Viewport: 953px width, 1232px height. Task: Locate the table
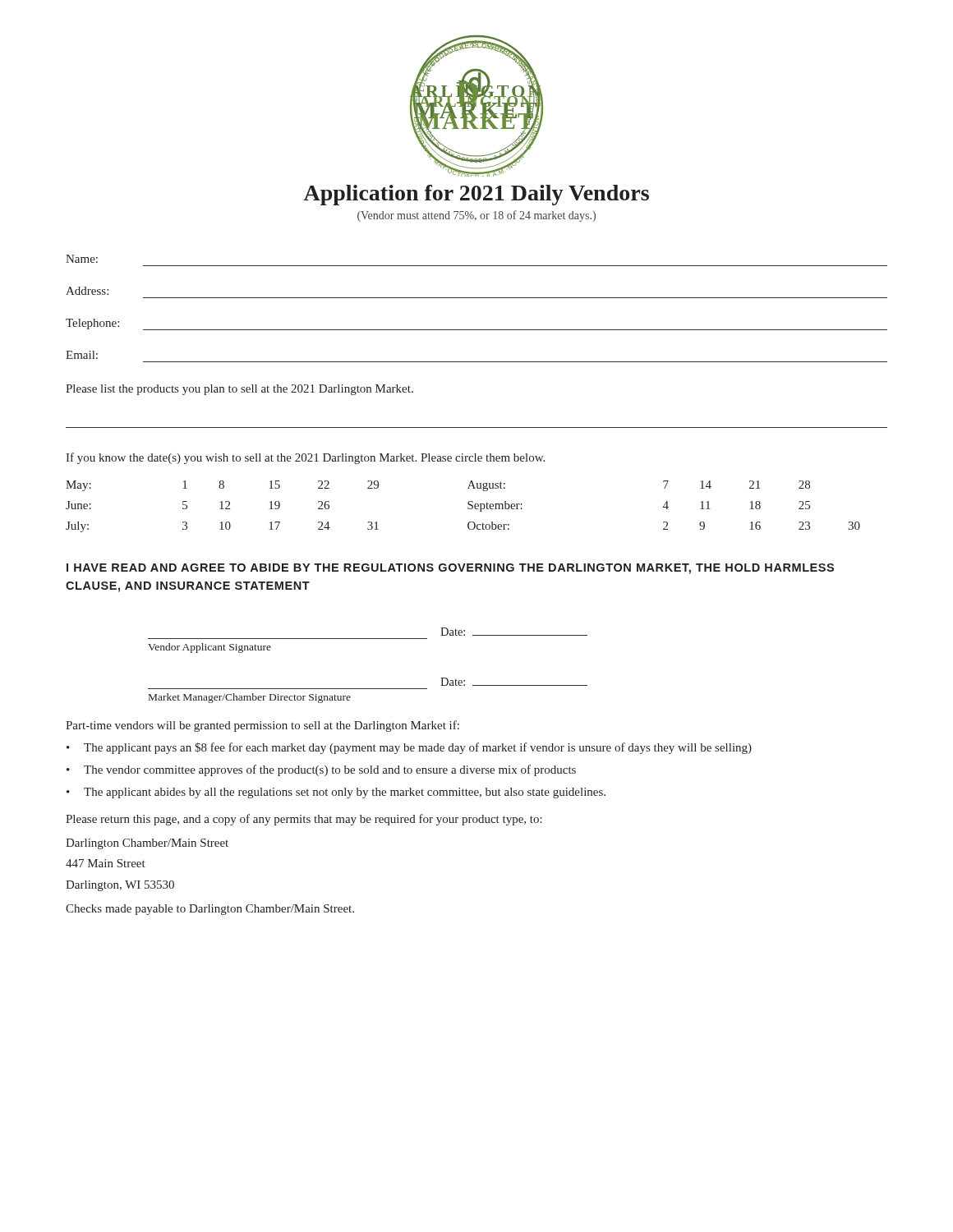[476, 505]
